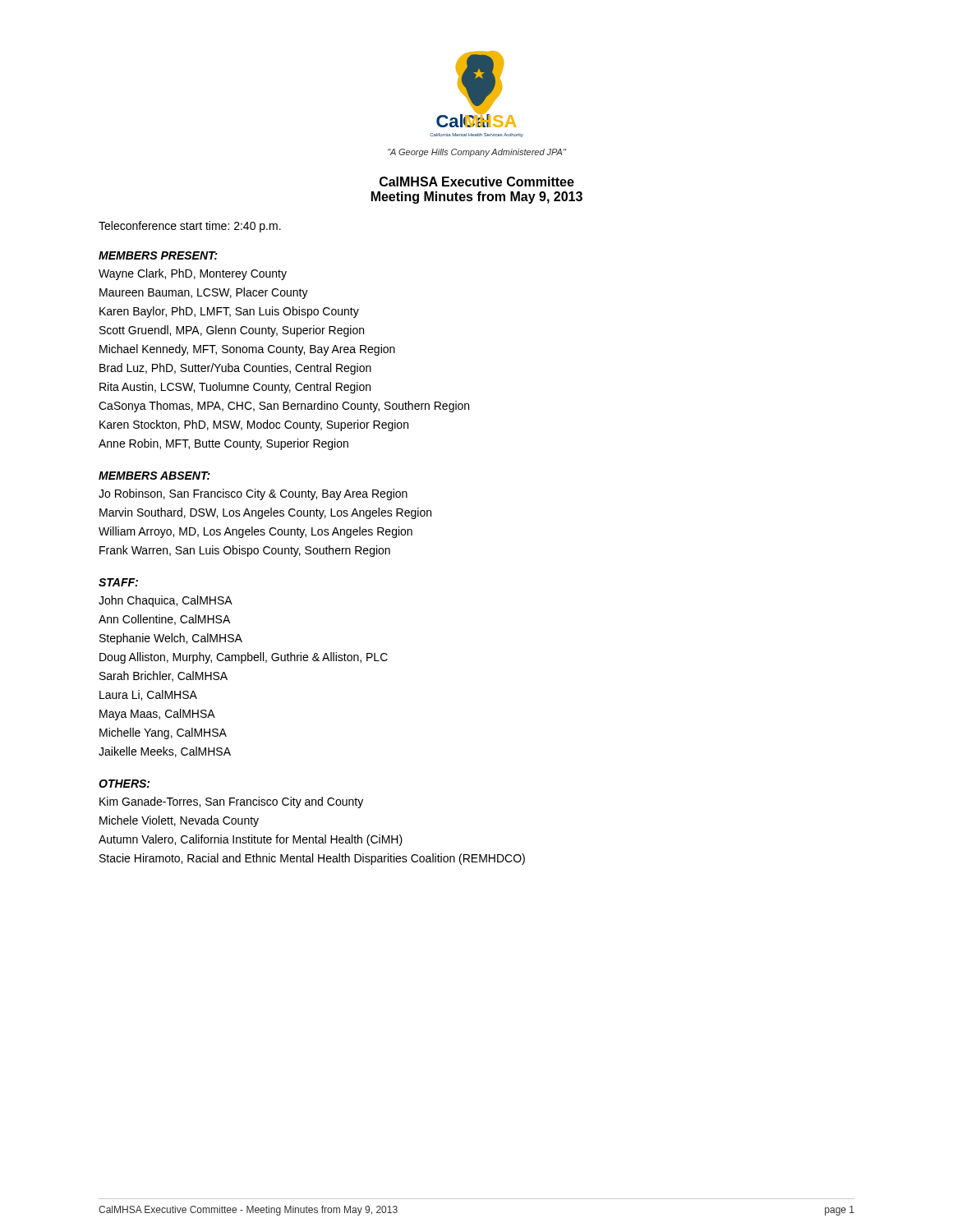
Task: Select the text block starting "Stacie Hiramoto, Racial and Ethnic Mental Health Disparities"
Action: click(312, 858)
